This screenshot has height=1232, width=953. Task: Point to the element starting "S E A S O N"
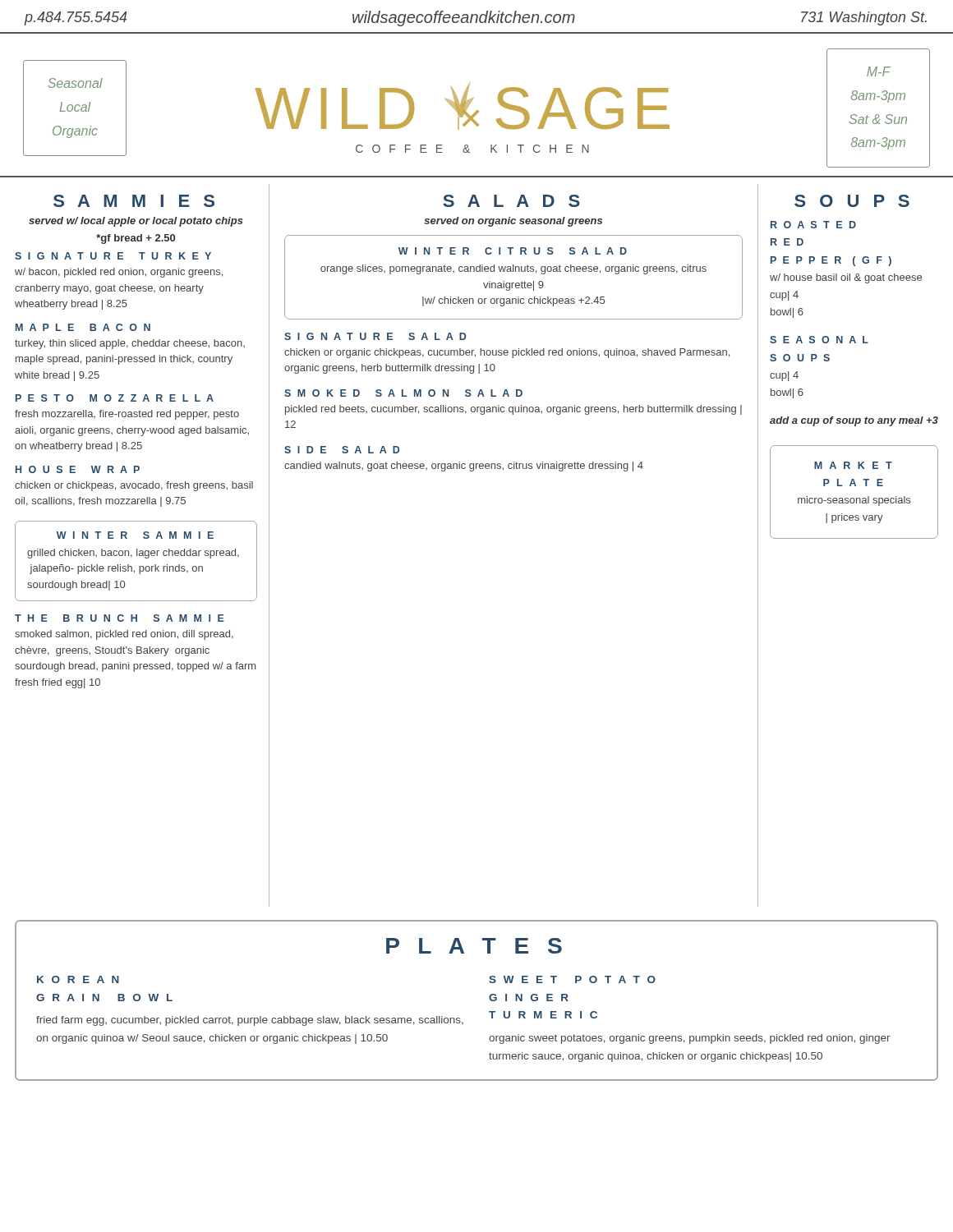[x=820, y=349]
